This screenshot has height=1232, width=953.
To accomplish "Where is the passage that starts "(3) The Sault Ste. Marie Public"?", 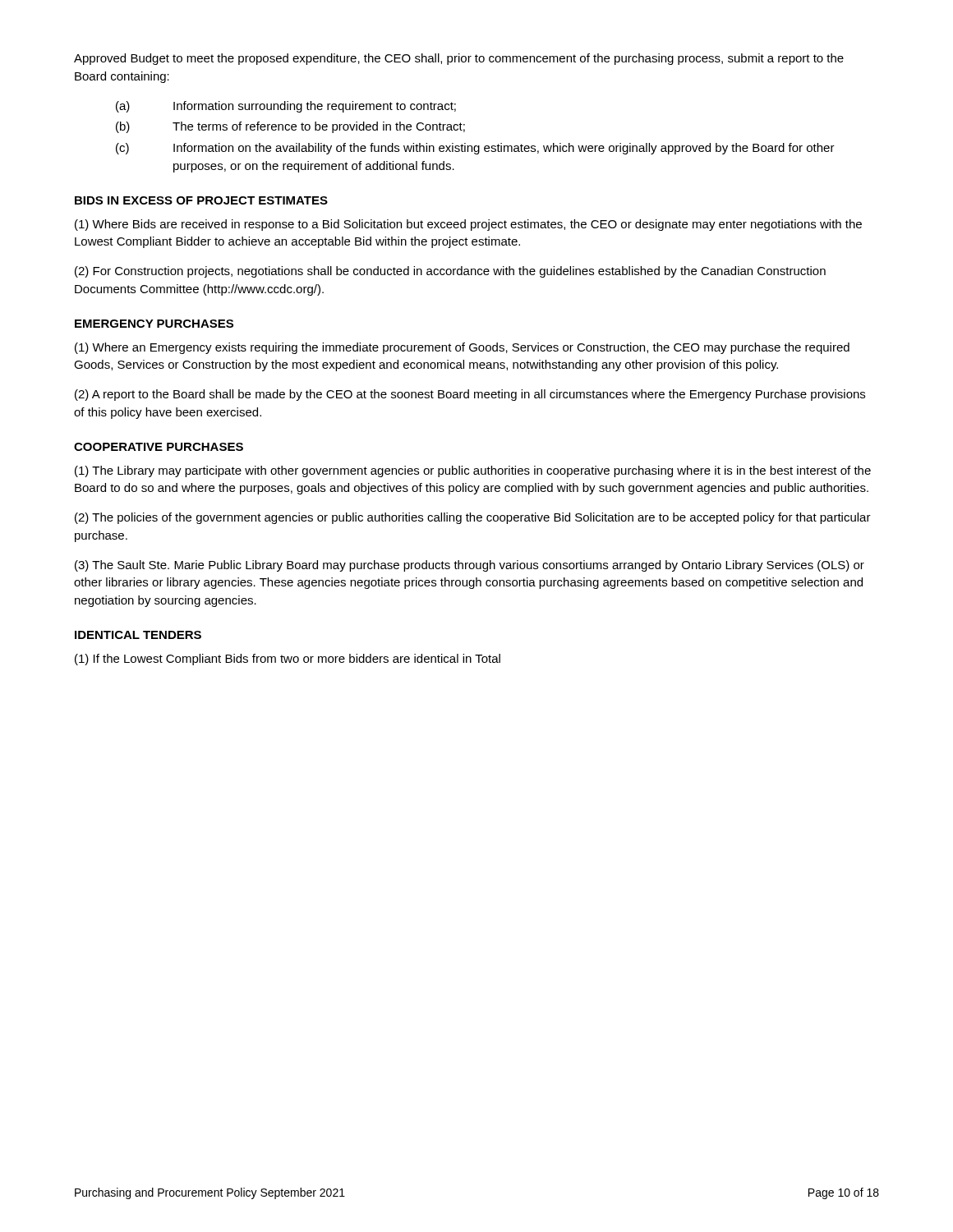I will (x=476, y=582).
